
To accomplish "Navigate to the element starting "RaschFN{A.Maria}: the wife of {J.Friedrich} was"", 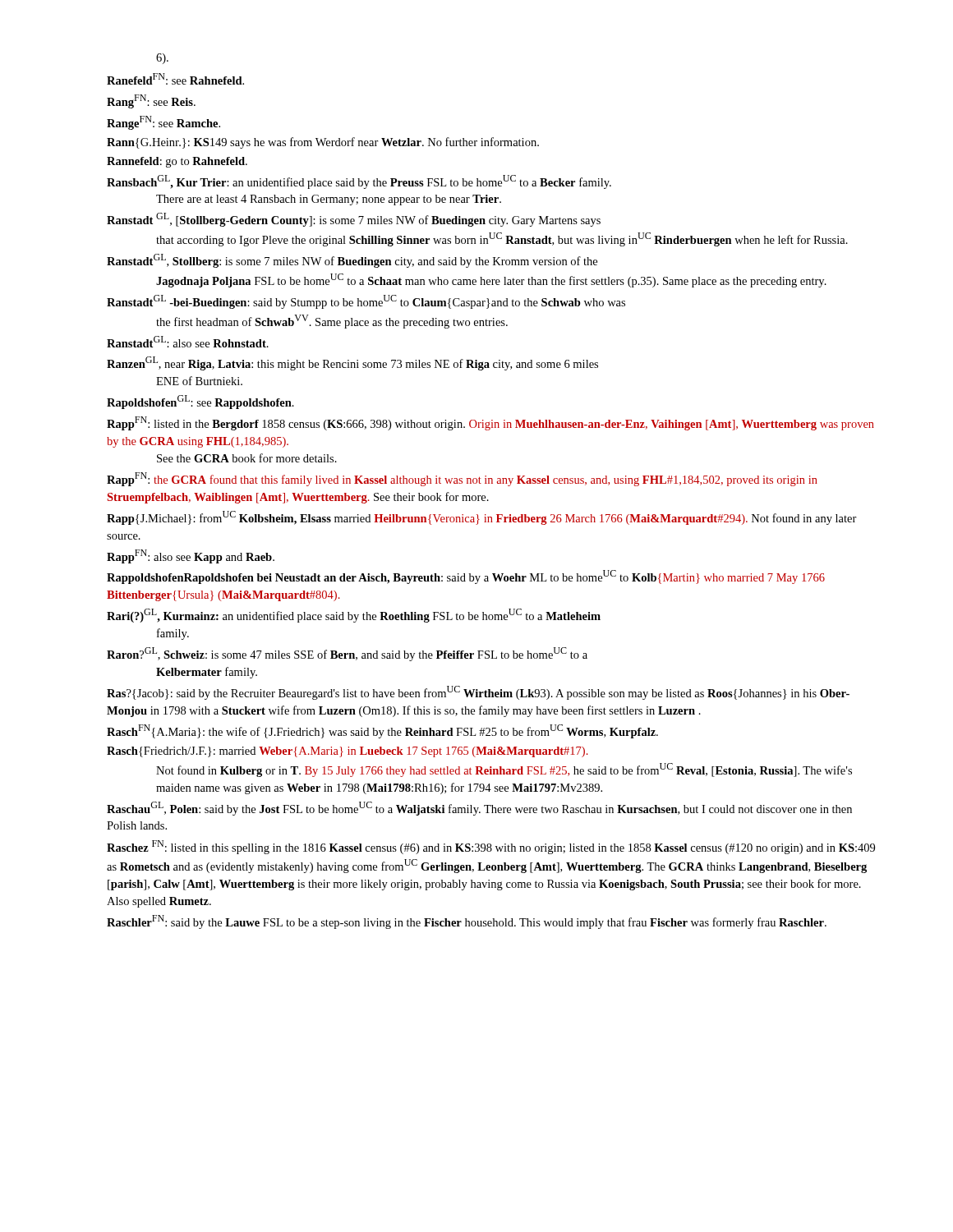I will coord(383,730).
